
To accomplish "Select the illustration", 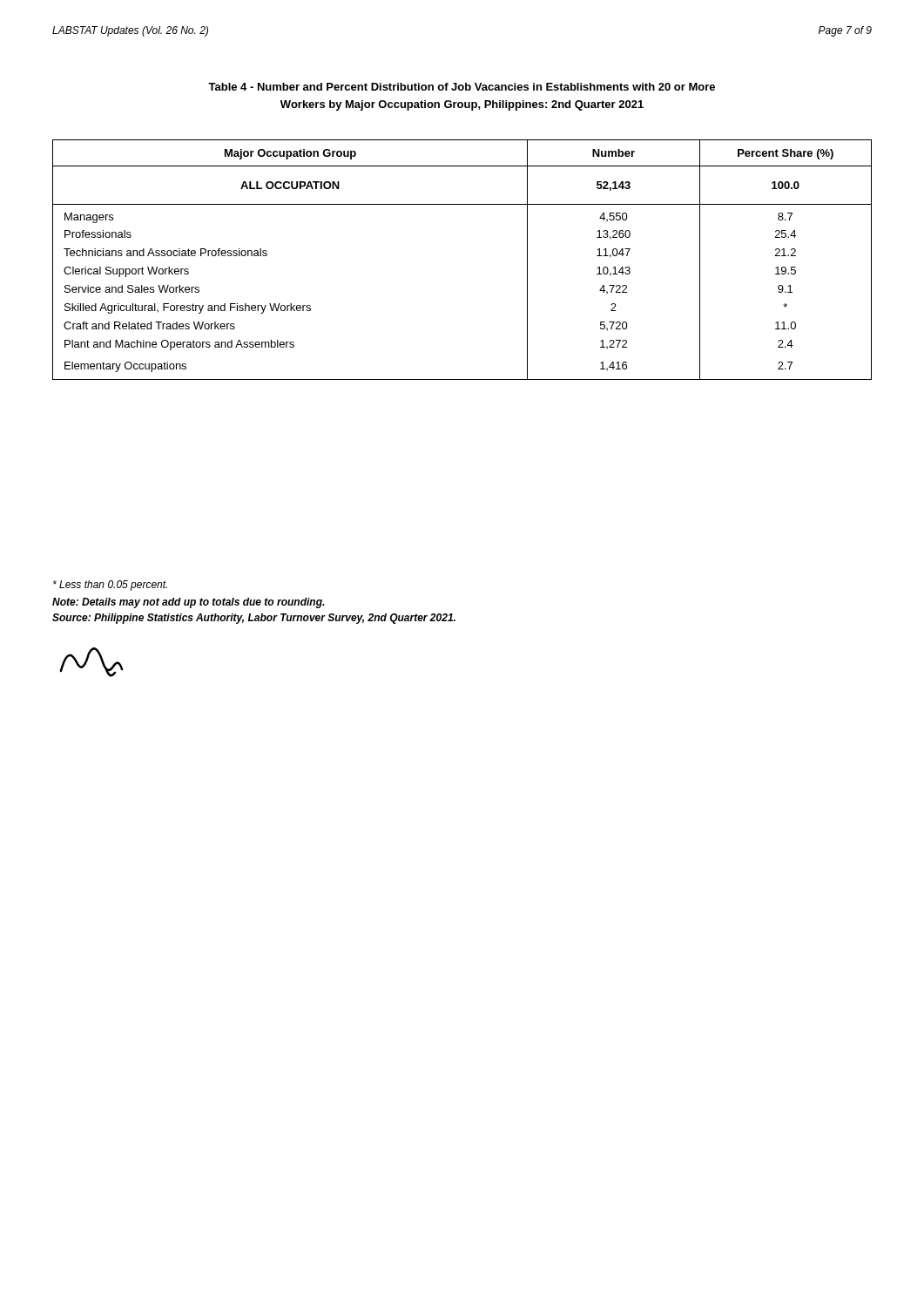I will (91, 662).
